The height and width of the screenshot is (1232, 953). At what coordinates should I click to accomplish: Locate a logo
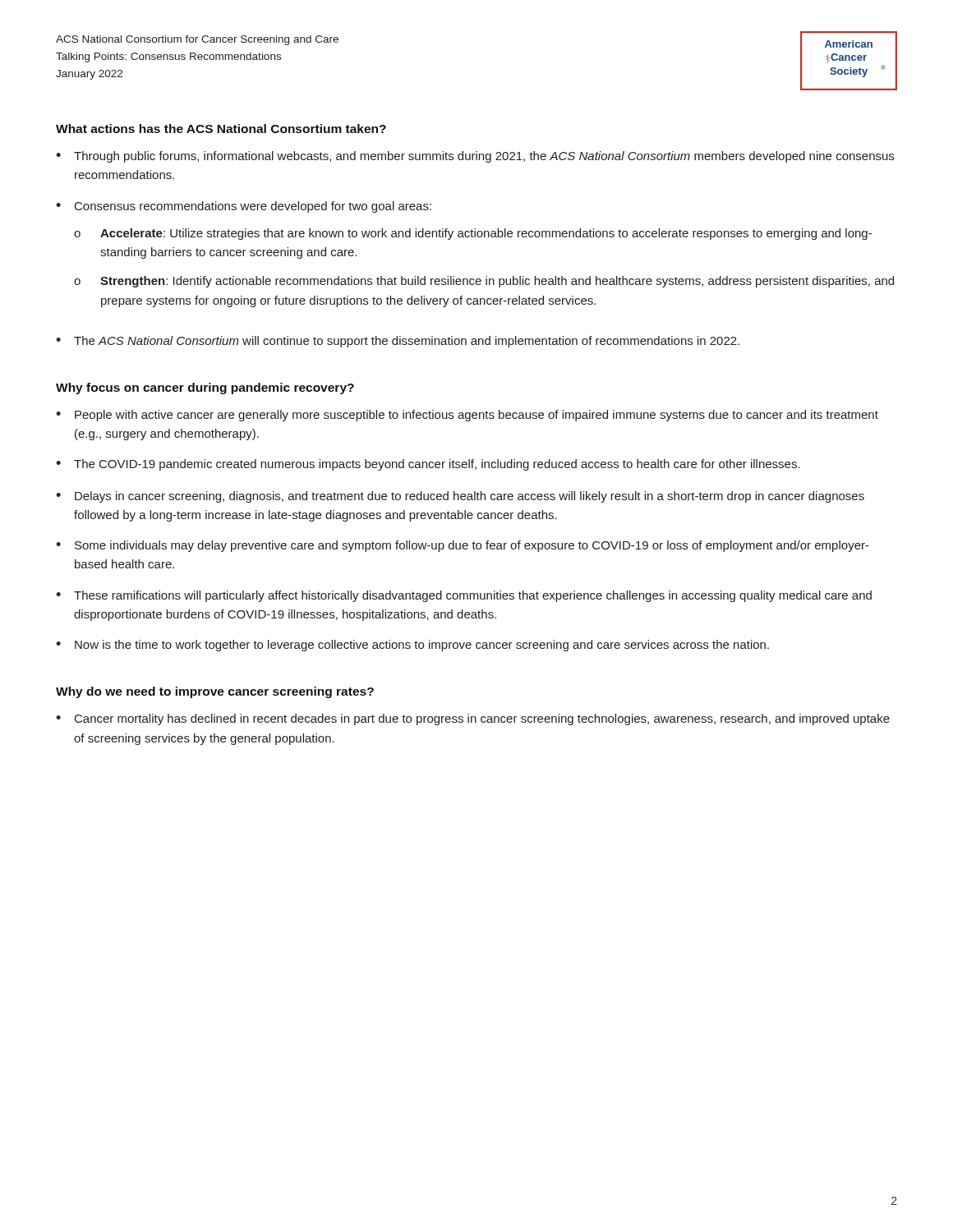[x=849, y=62]
